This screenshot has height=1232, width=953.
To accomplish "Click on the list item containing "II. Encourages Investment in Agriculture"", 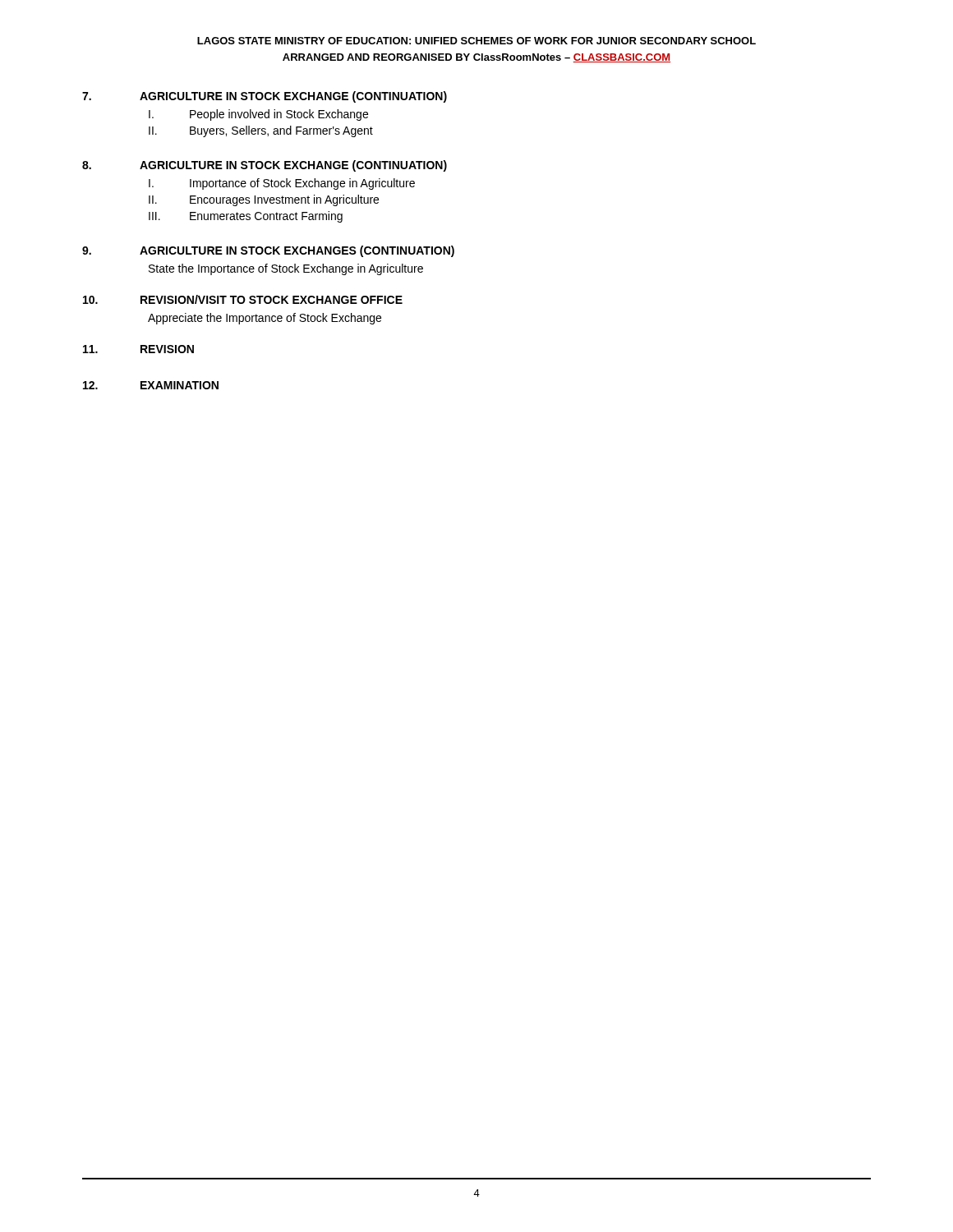I will pos(264,200).
